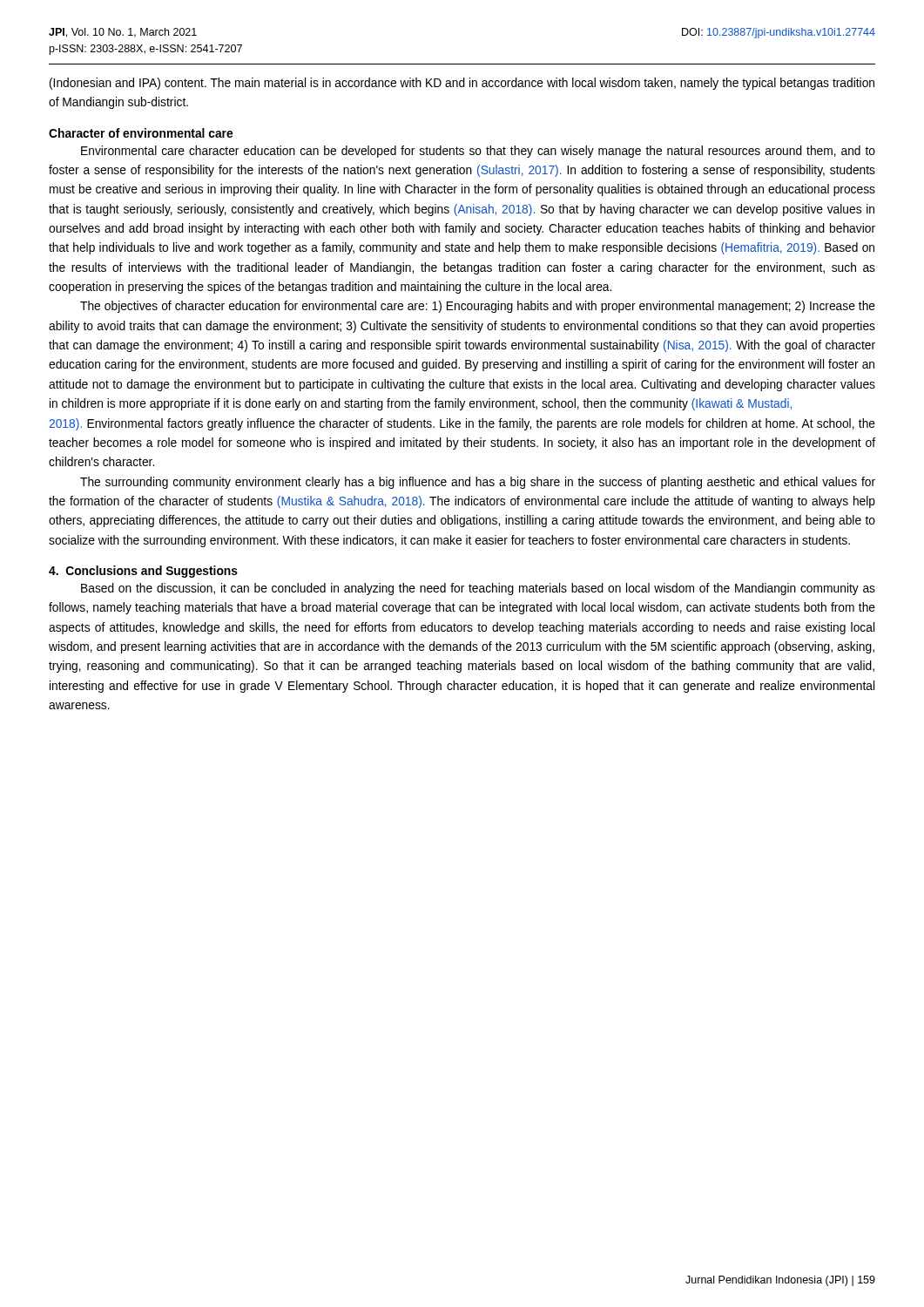This screenshot has width=924, height=1307.
Task: Select the passage starting "(Indonesian and IPA)"
Action: coord(462,94)
